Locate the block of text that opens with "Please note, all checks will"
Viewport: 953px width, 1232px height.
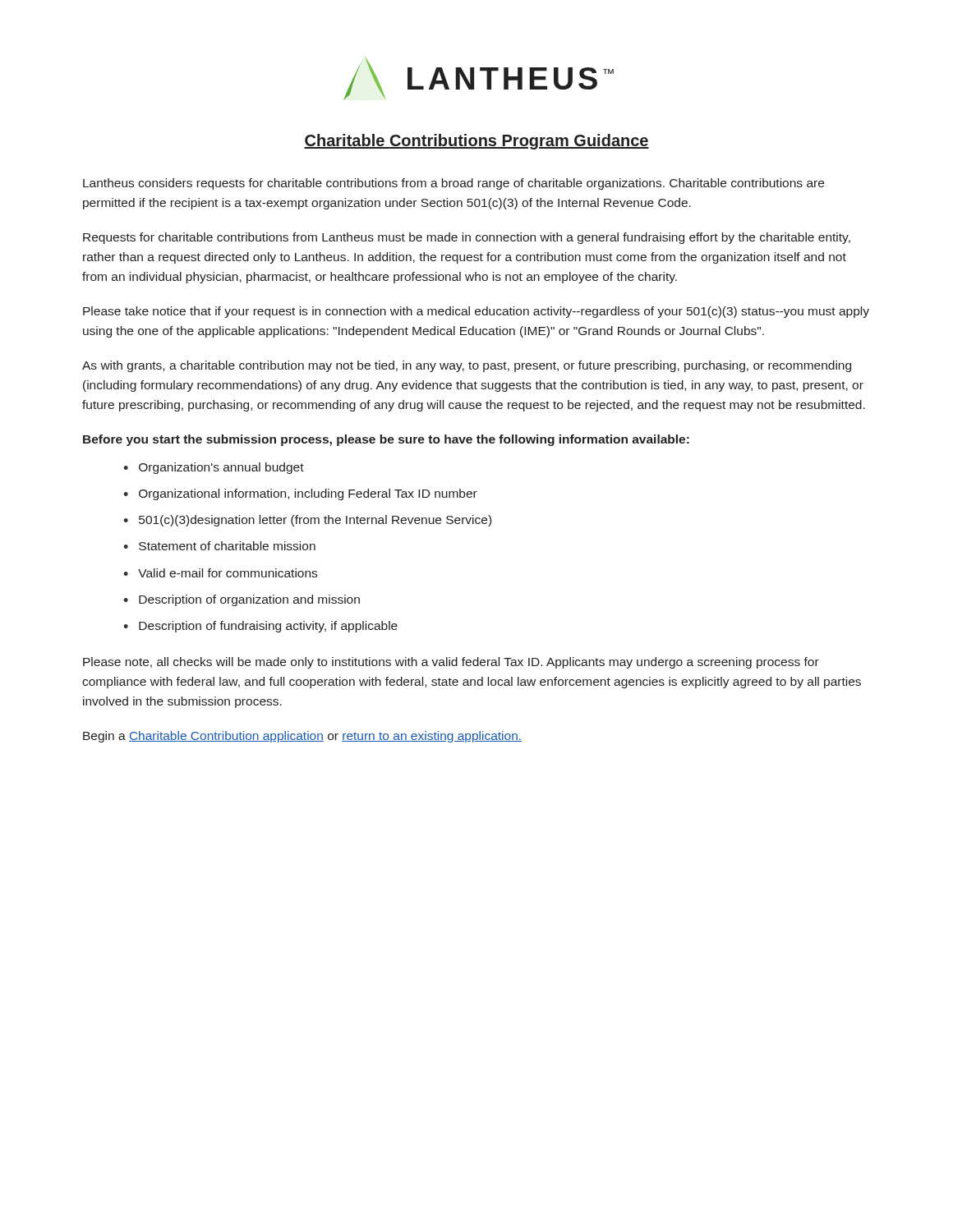tap(472, 681)
